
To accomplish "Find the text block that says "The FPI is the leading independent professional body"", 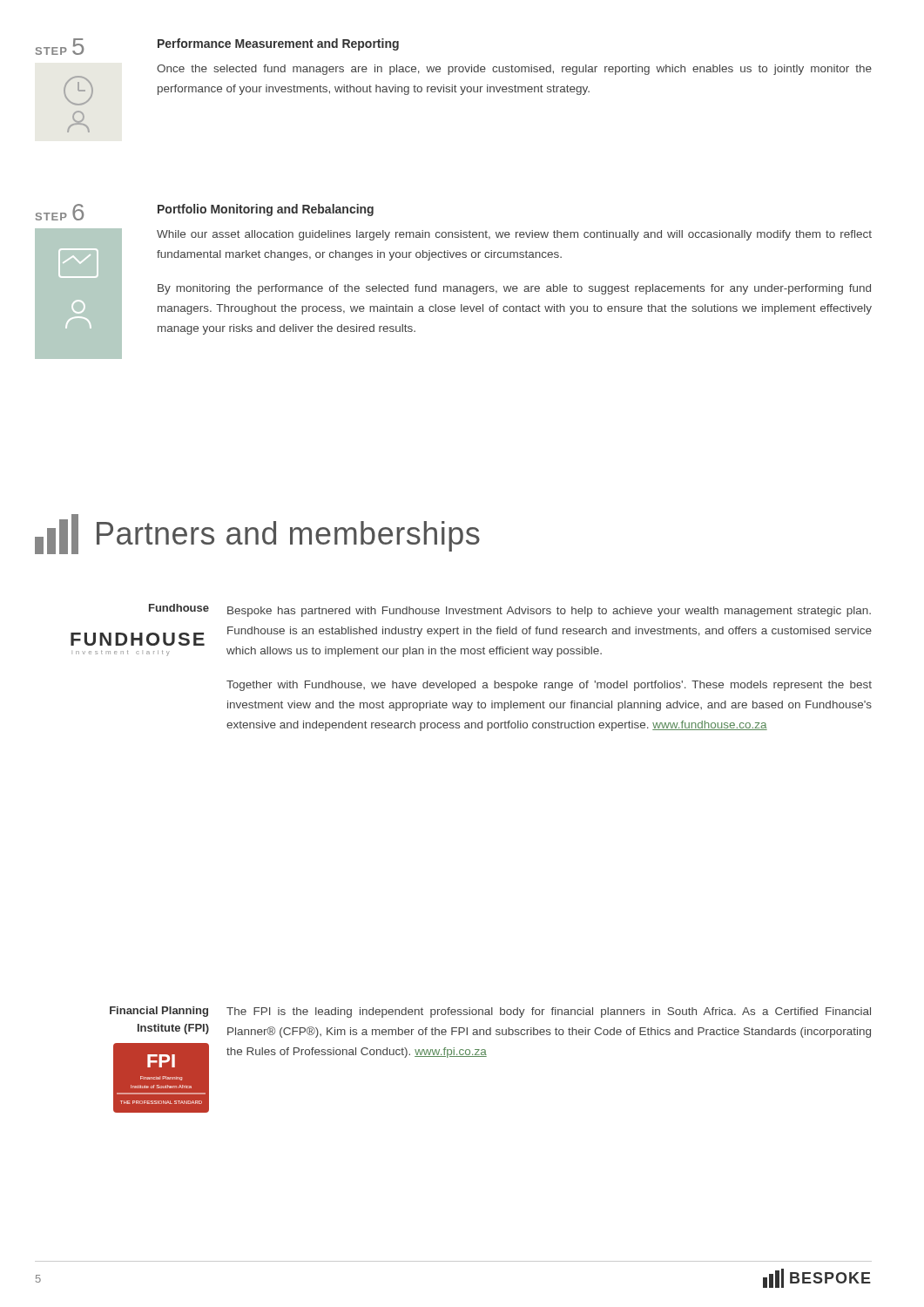I will tap(549, 1031).
